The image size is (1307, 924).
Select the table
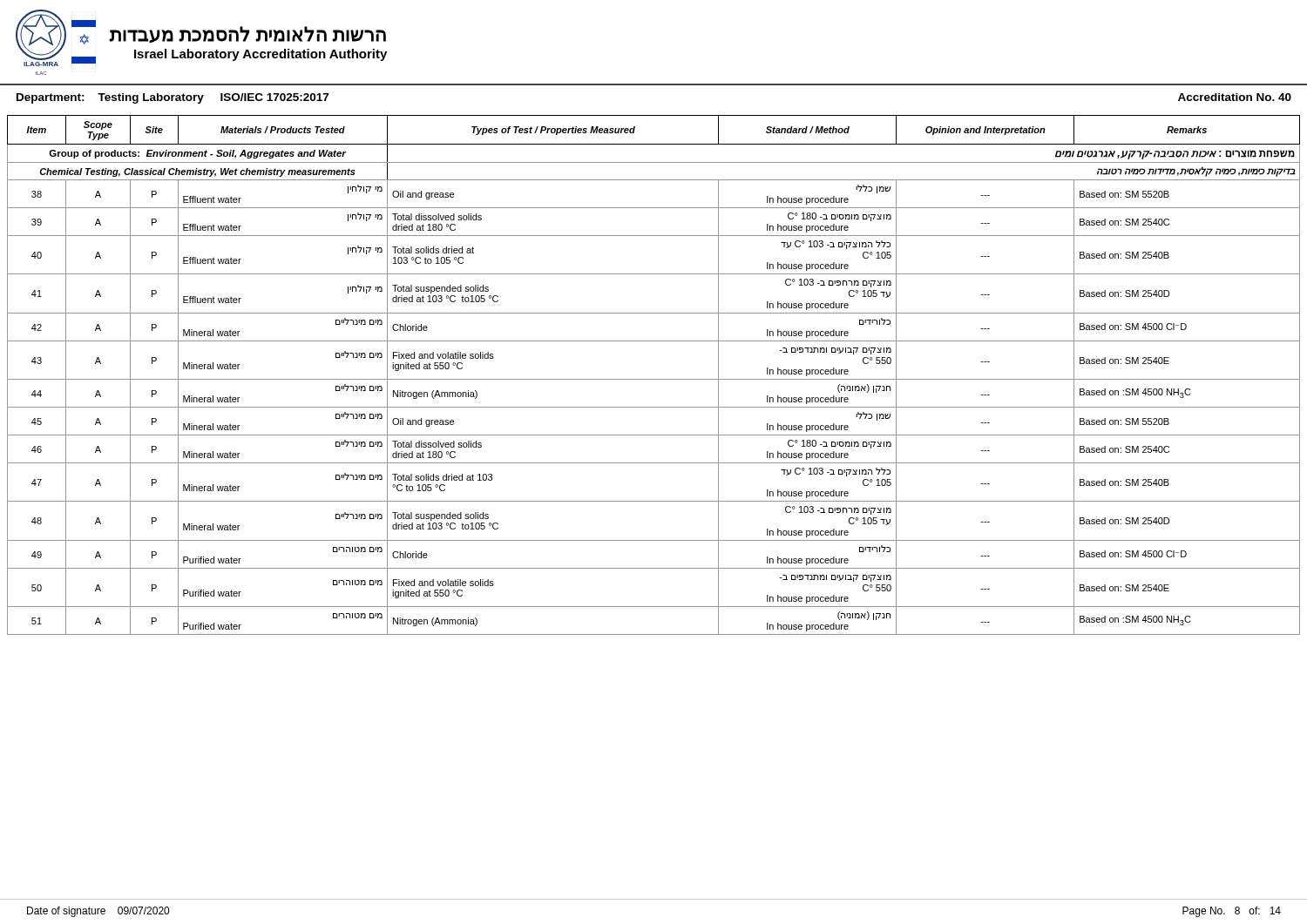[654, 497]
